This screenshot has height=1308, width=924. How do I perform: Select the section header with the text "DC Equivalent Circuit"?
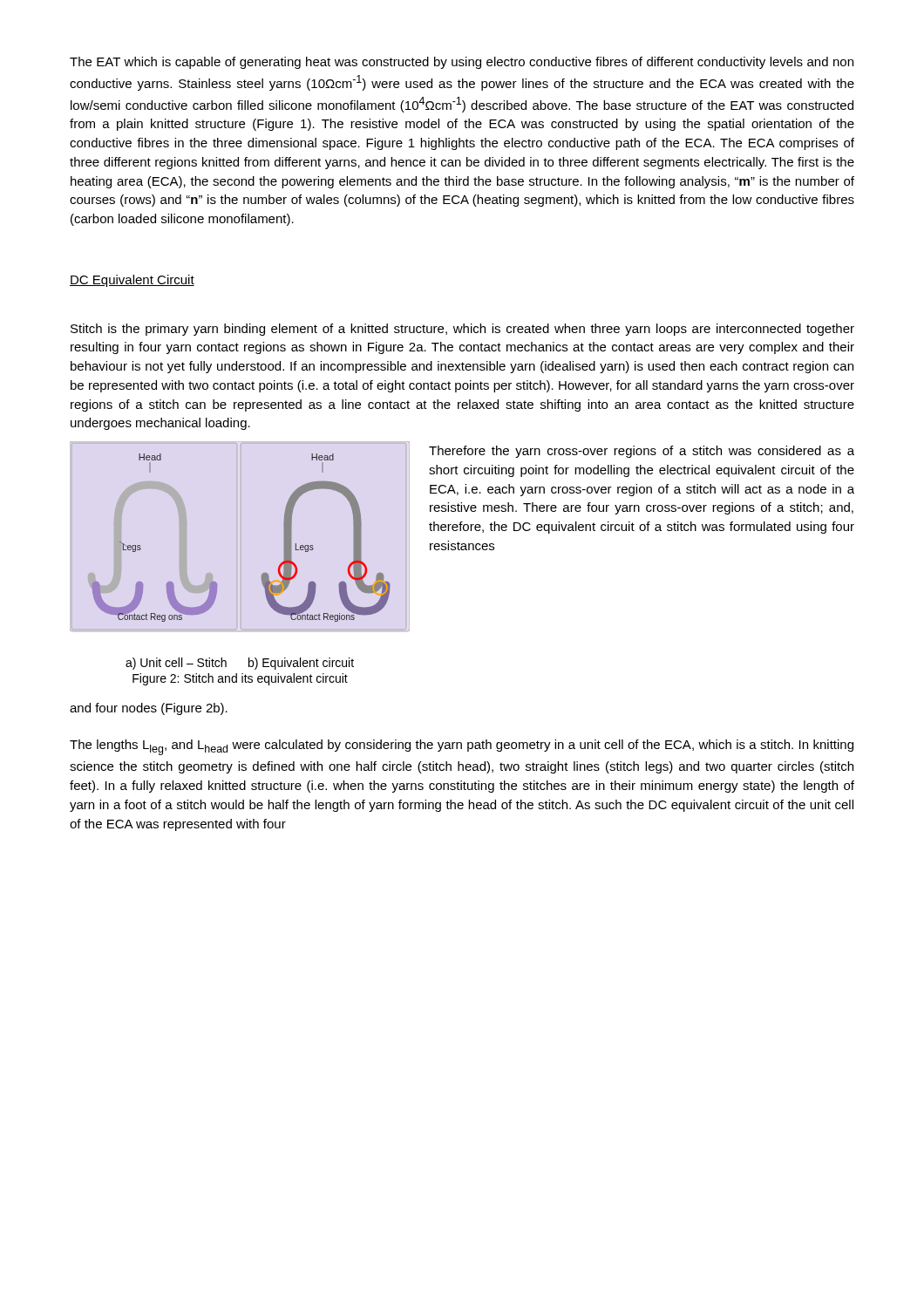[132, 280]
